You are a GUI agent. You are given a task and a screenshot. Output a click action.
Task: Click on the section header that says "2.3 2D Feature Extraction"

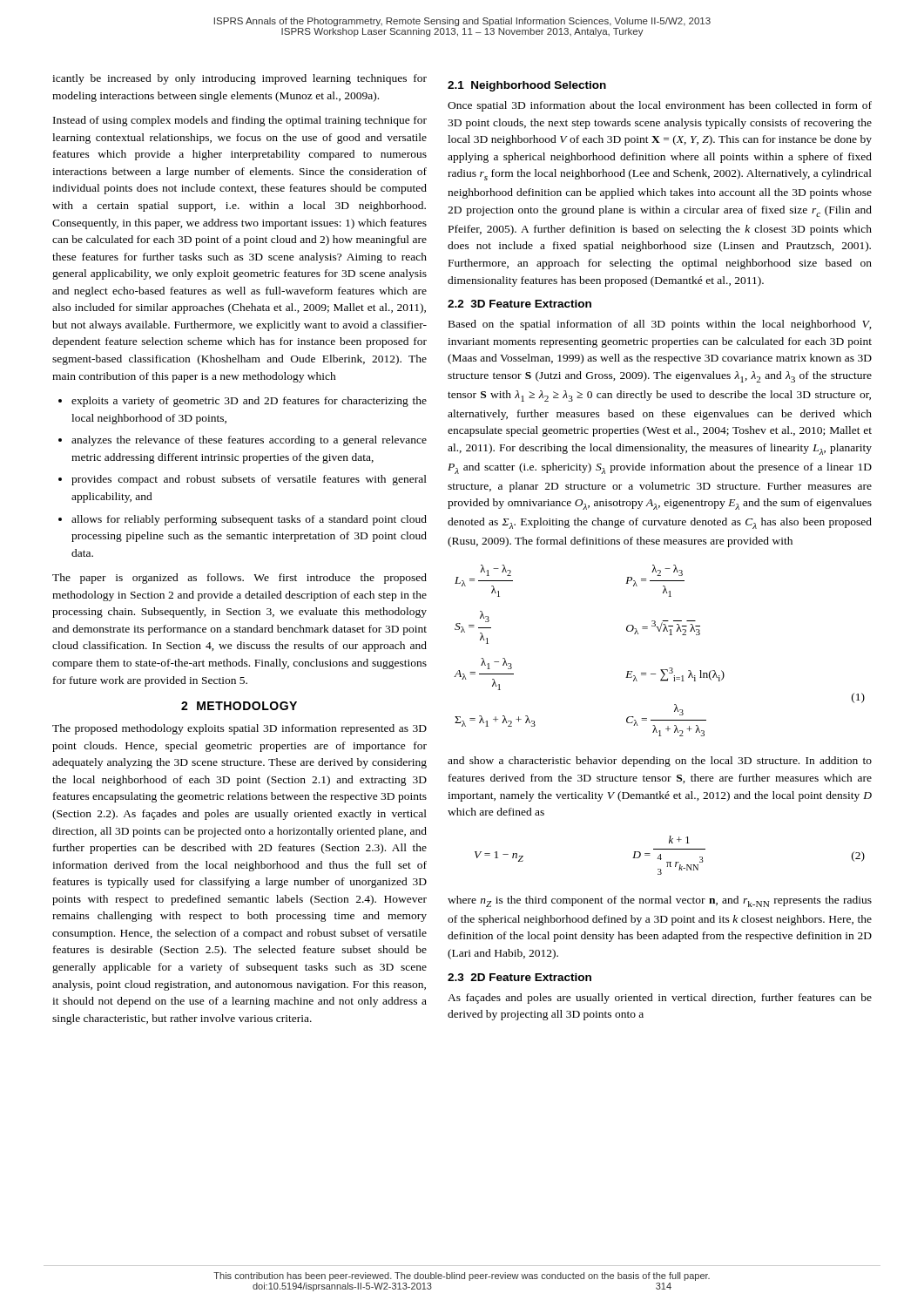520,977
